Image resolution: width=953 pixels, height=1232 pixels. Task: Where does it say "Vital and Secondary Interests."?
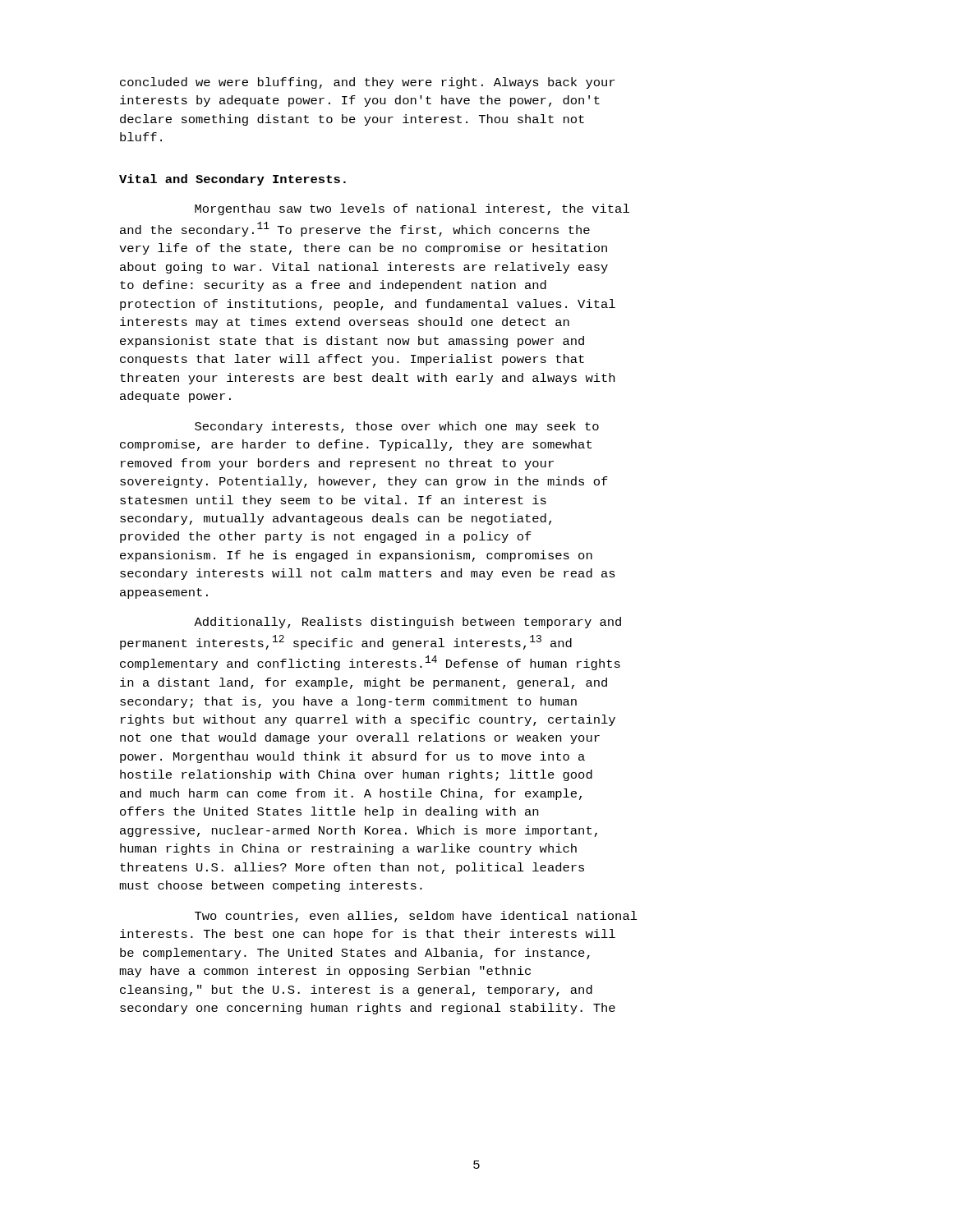(x=234, y=180)
